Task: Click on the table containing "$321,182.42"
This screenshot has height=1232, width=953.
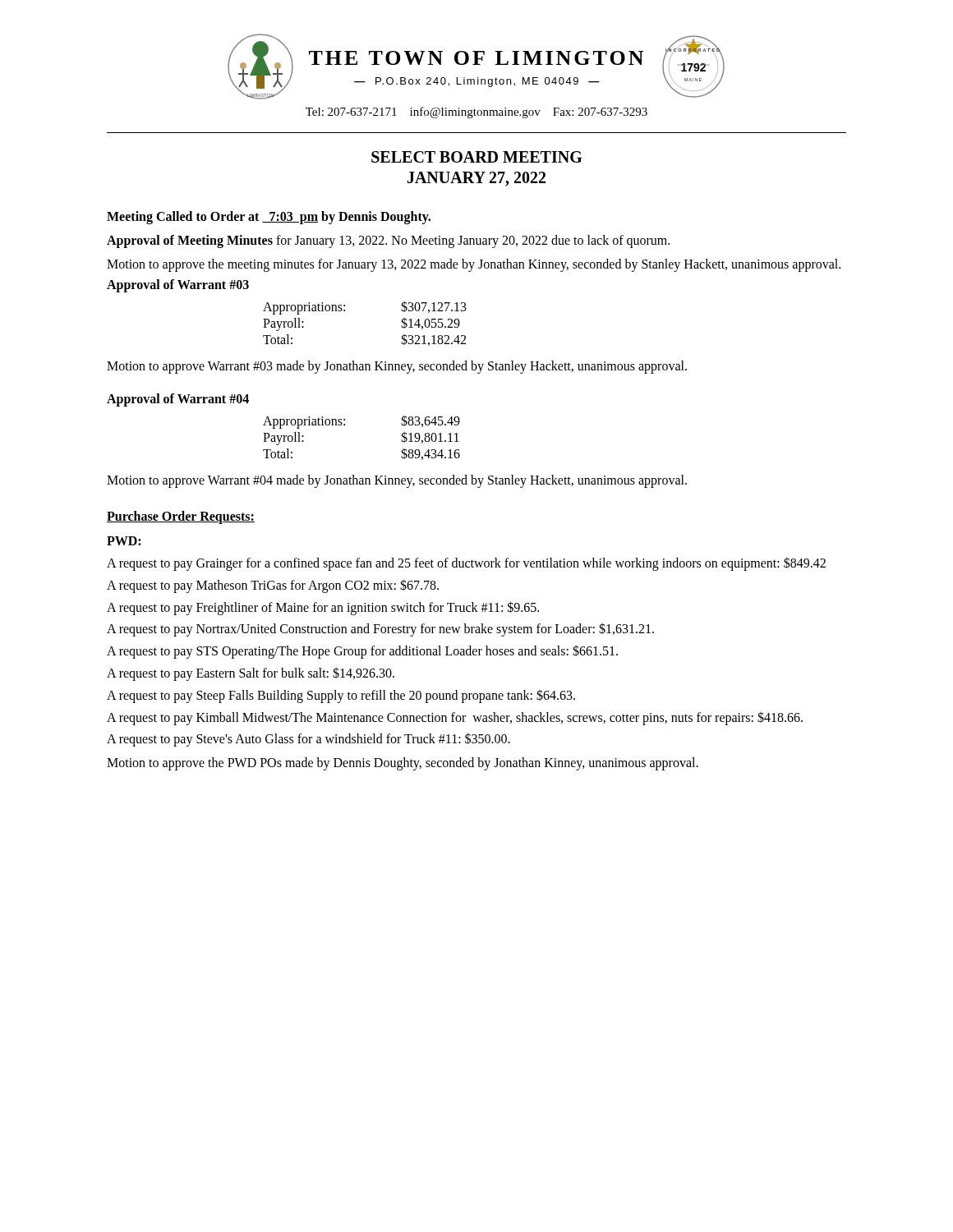Action: pos(555,324)
